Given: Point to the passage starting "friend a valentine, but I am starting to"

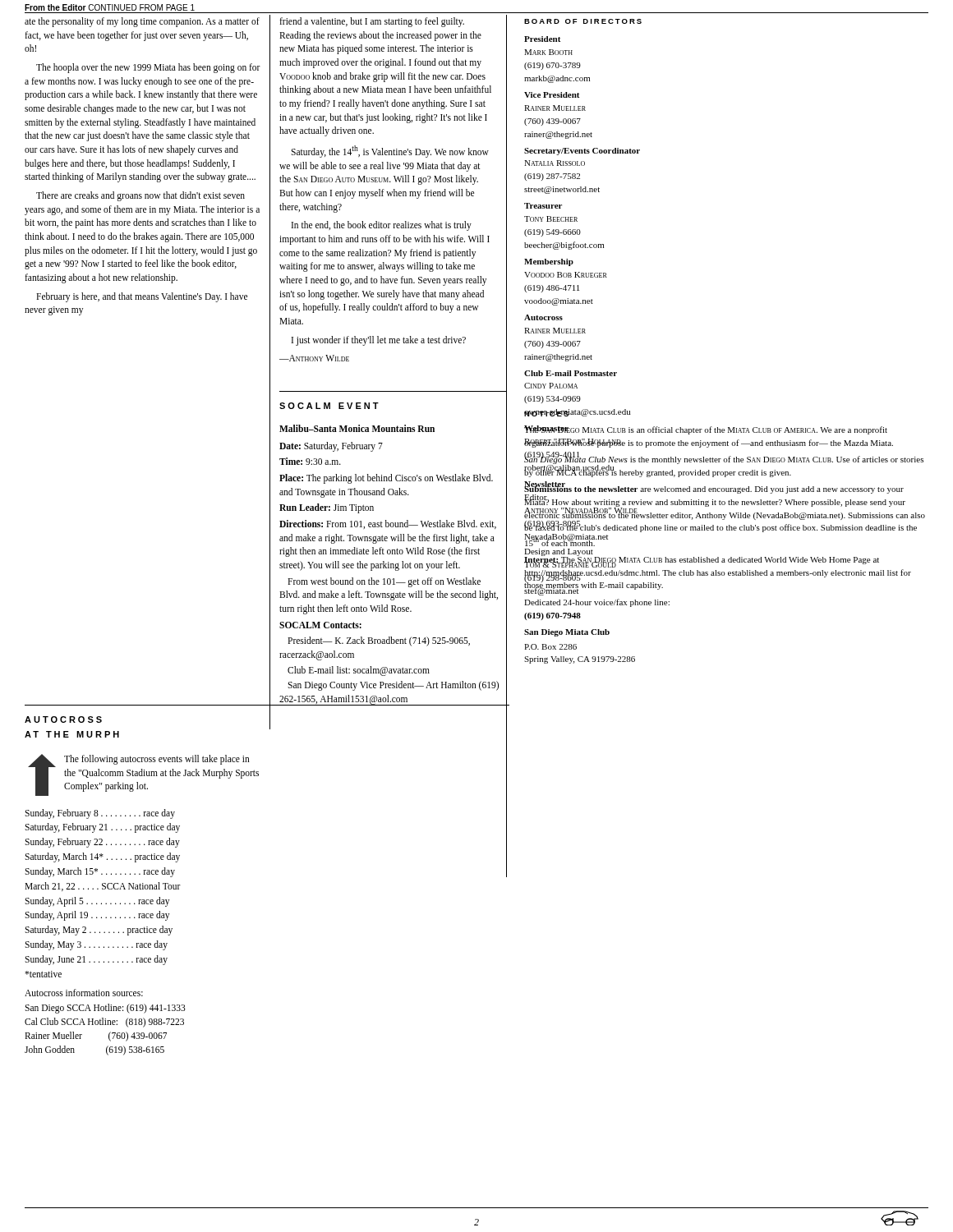Looking at the screenshot, I should coord(386,190).
